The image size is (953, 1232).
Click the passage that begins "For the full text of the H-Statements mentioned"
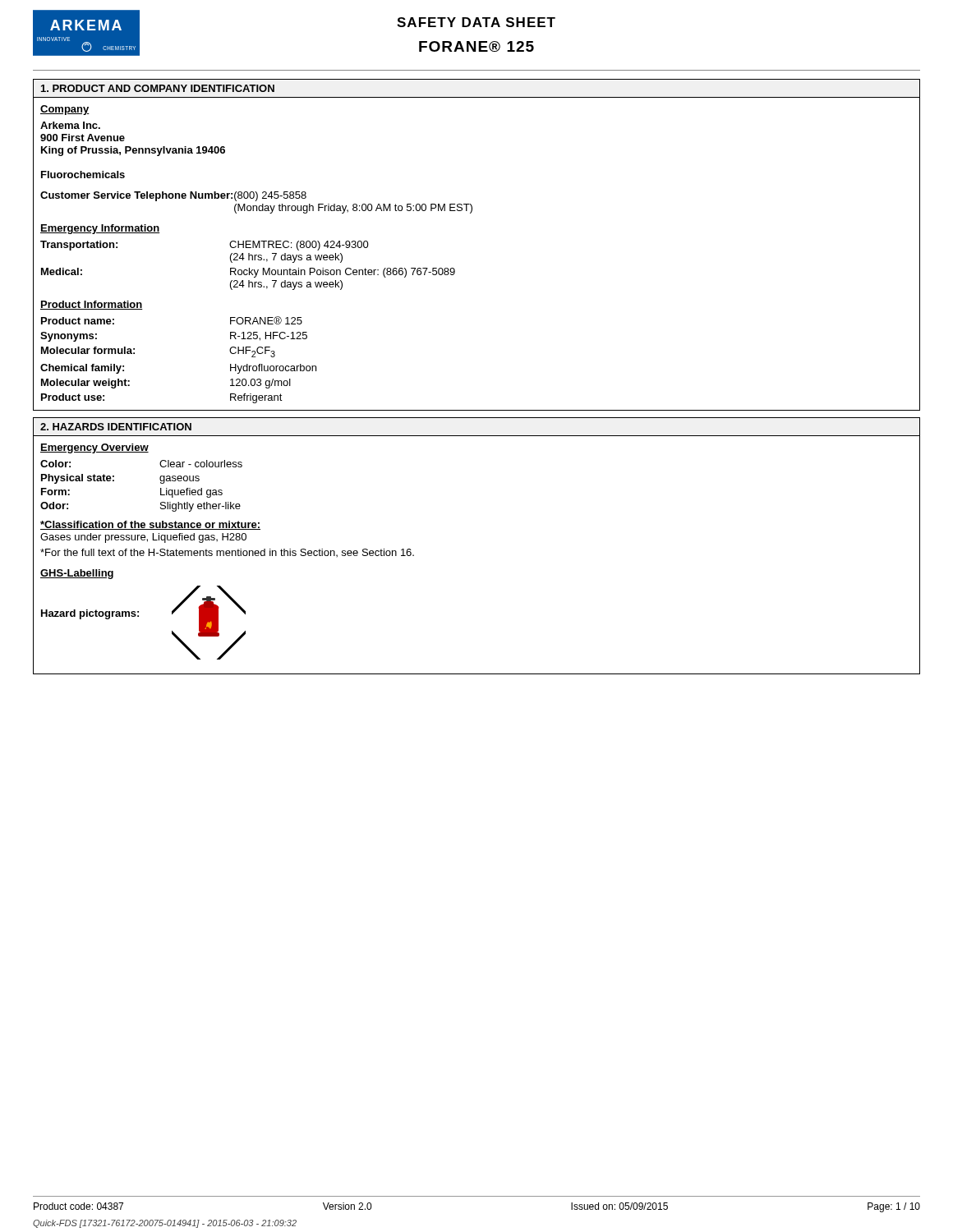tap(228, 552)
